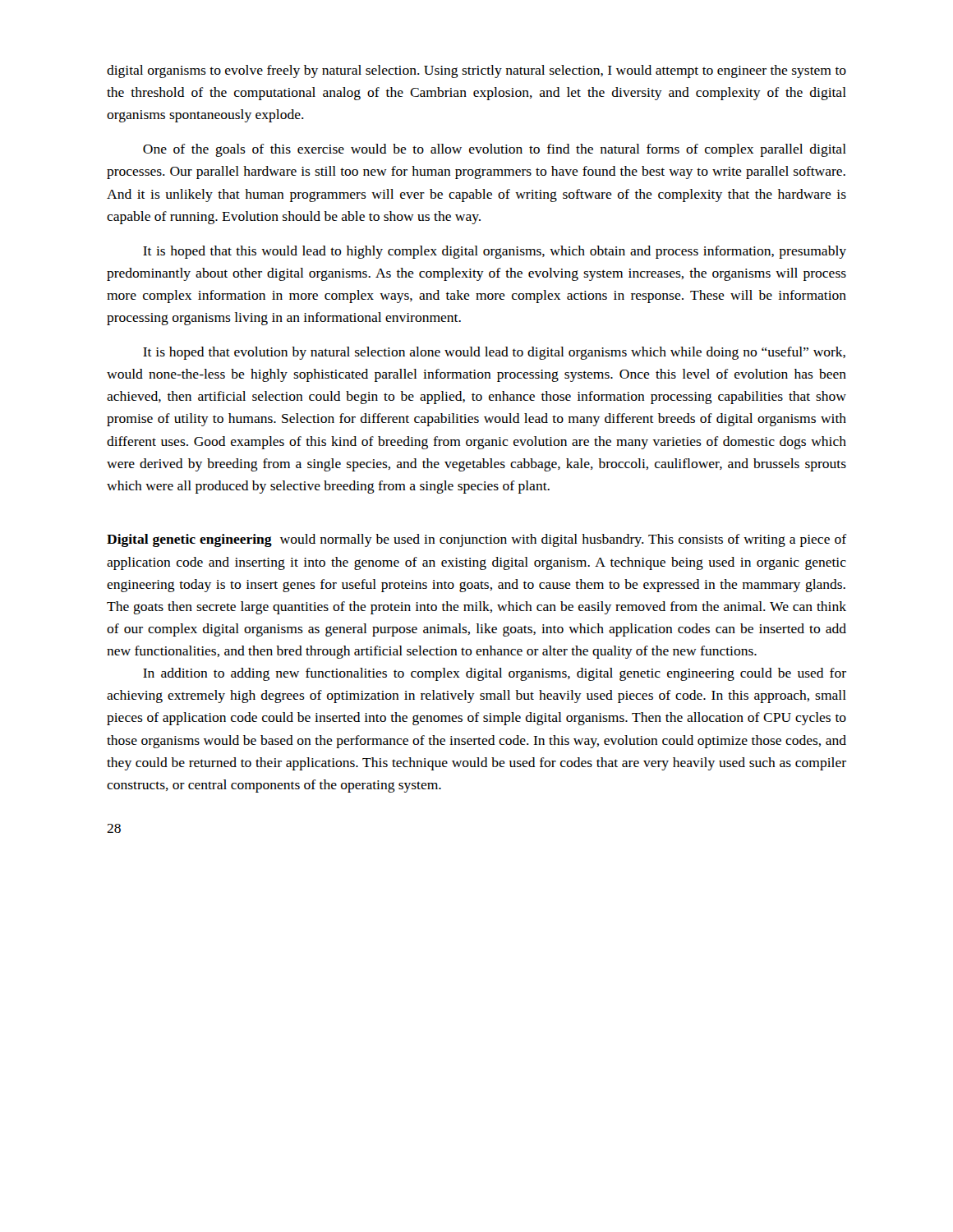The image size is (953, 1232).
Task: Where is the passage that starts "In addition to adding new functionalities to"?
Action: point(476,729)
